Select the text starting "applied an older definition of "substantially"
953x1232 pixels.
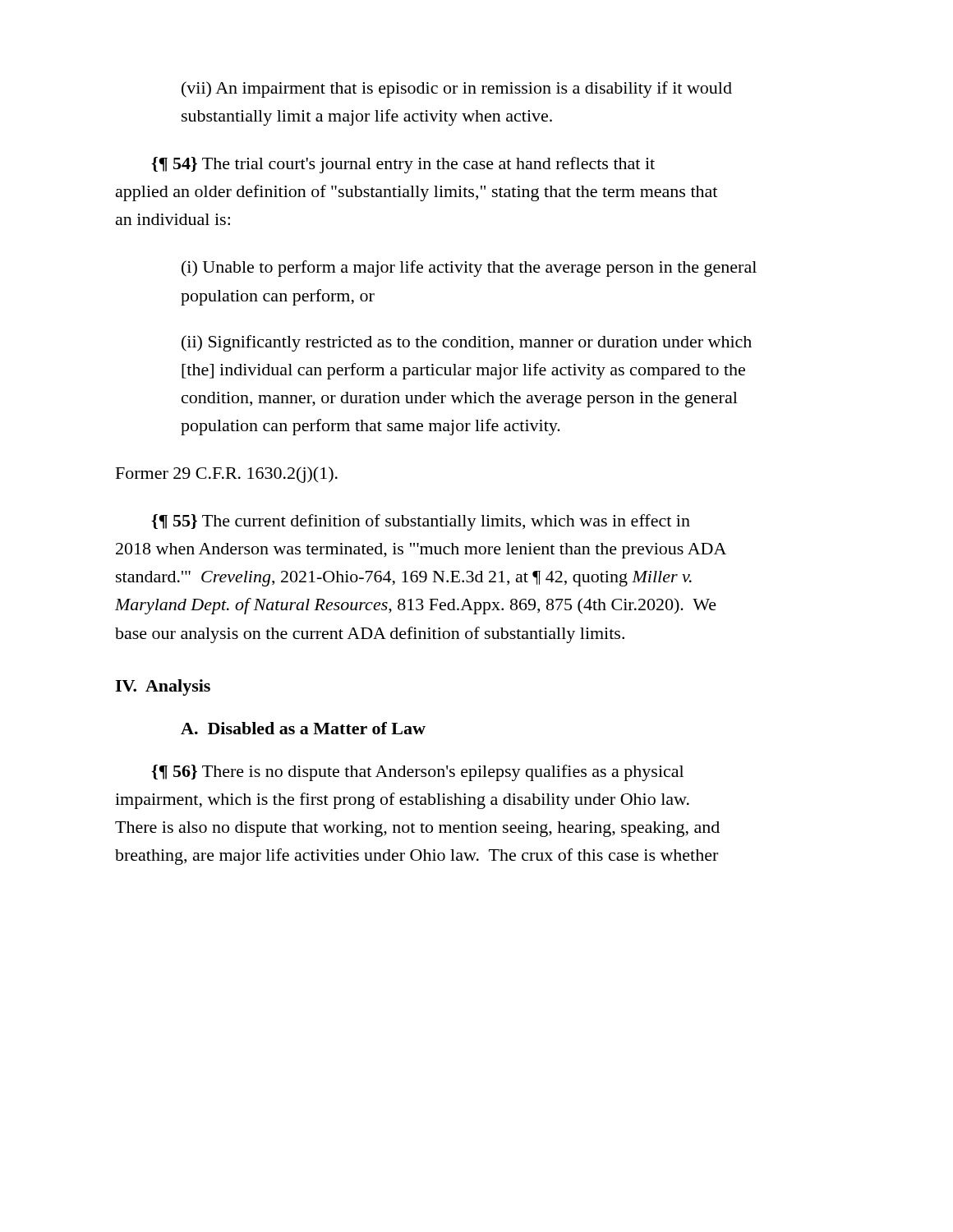416,191
